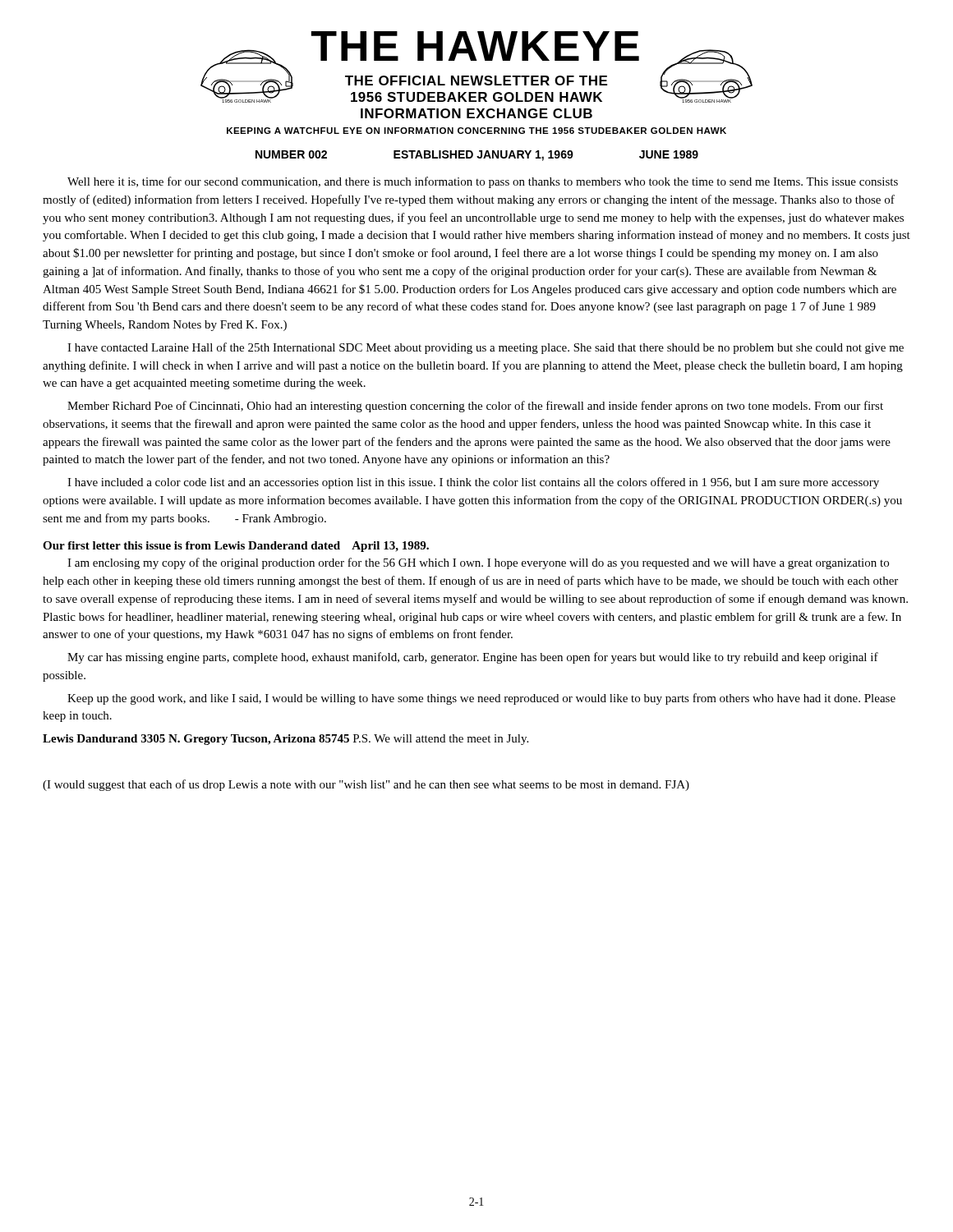Locate the text block containing "Well here it is, time"
The image size is (953, 1232).
[x=476, y=253]
